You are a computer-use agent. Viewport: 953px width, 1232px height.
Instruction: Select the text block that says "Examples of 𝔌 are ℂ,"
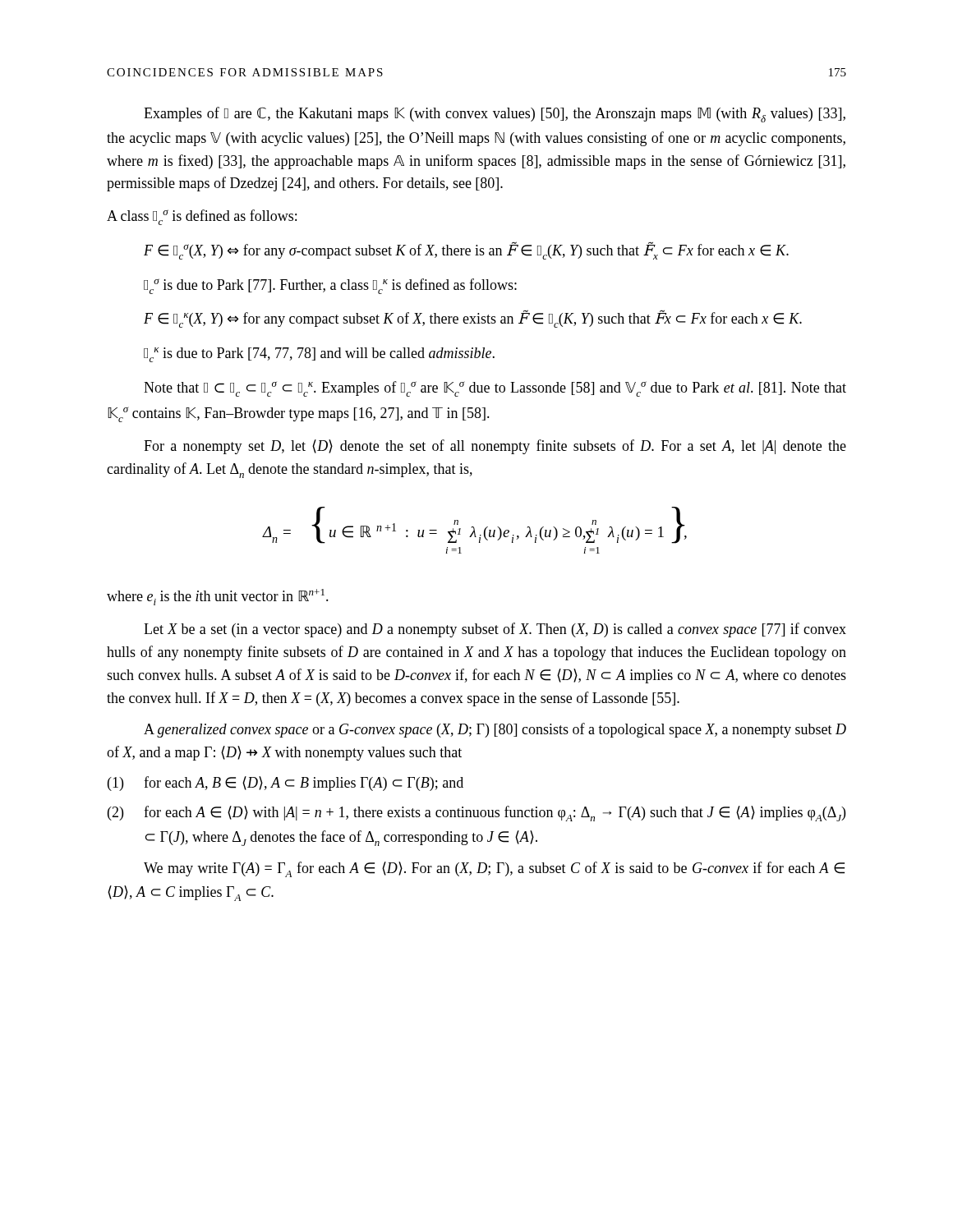click(x=476, y=149)
